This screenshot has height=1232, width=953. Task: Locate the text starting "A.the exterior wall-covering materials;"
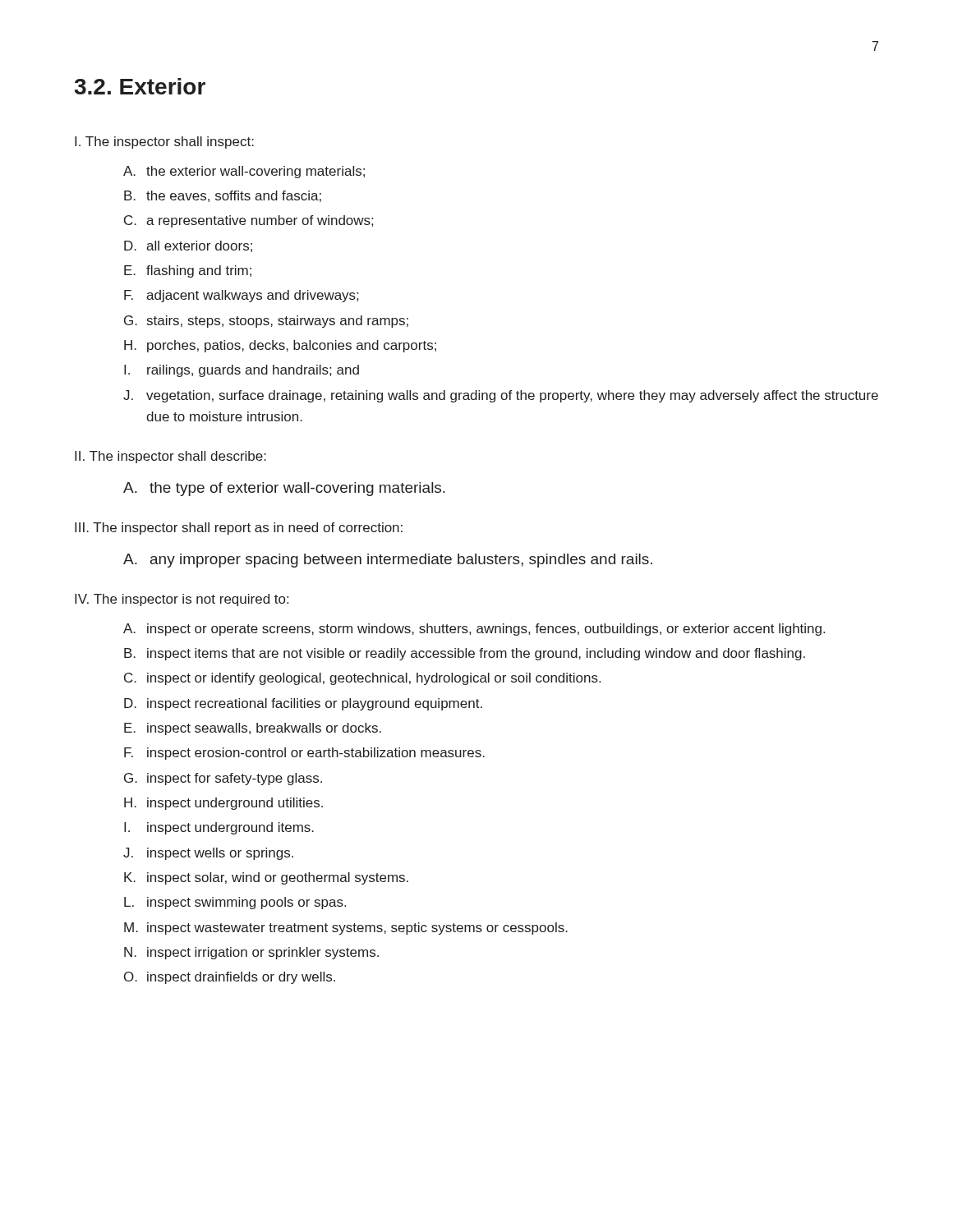[x=245, y=171]
